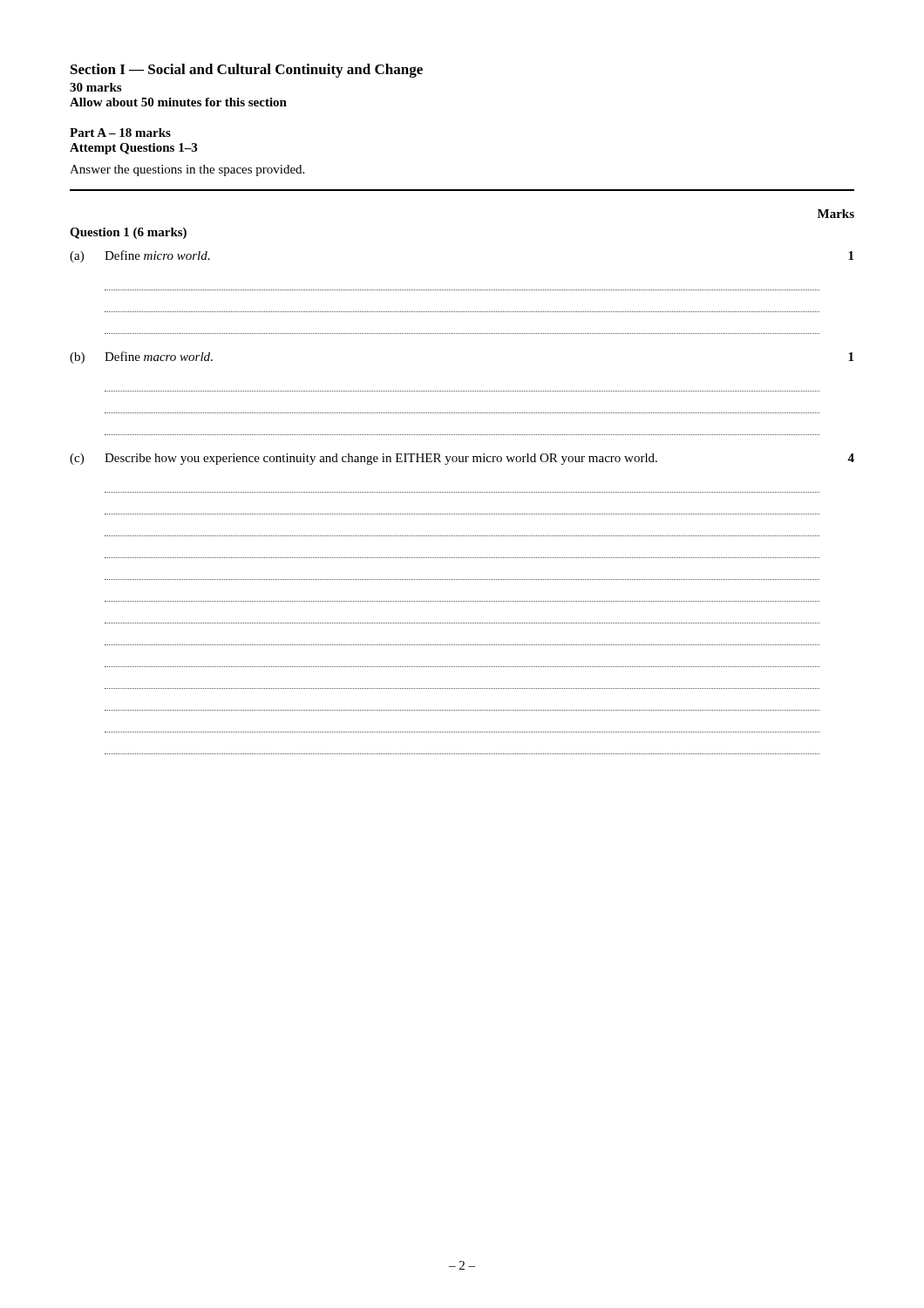Point to the text starting "(a) Define micro world. 1"

pyautogui.click(x=462, y=291)
